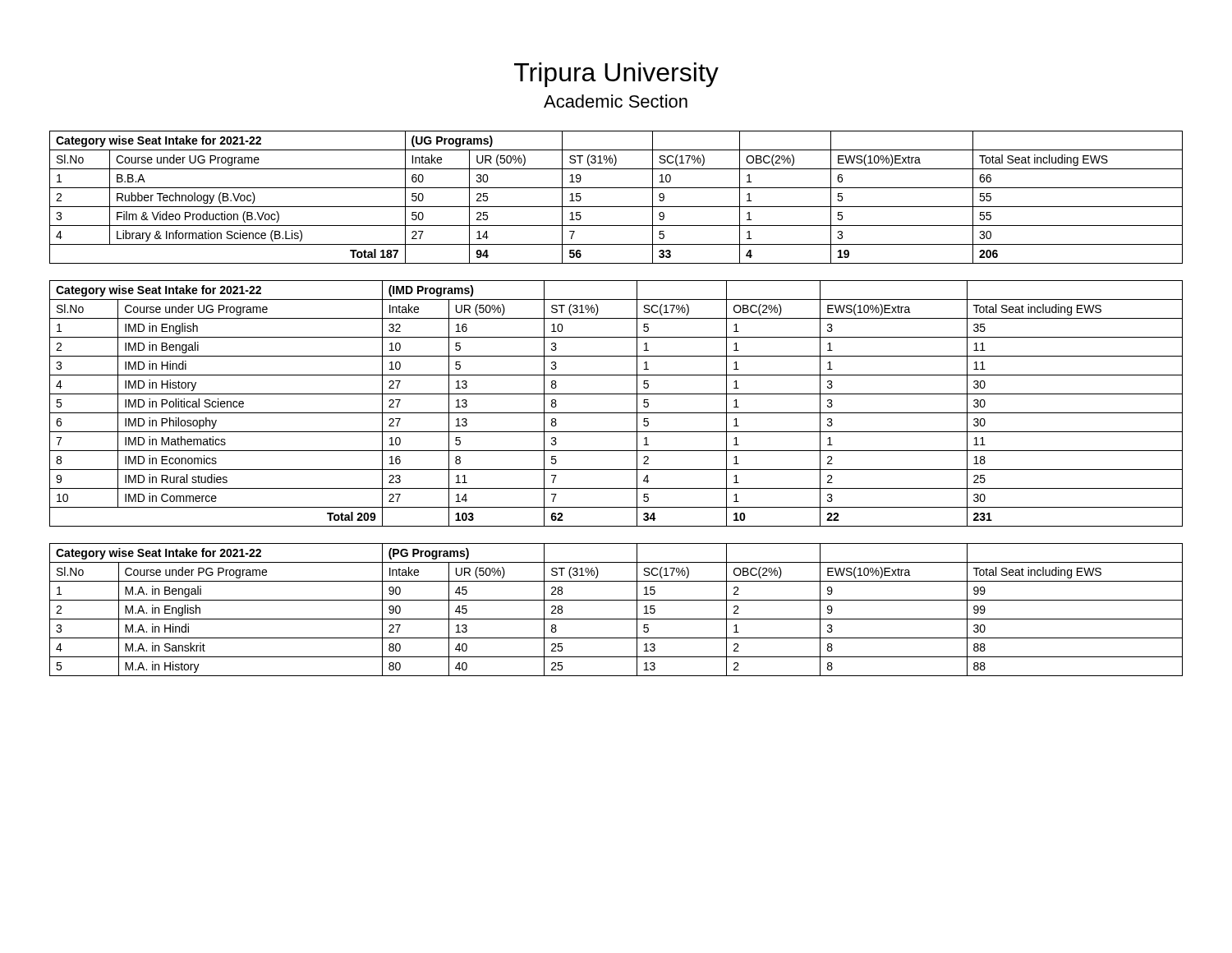1232x953 pixels.
Task: Click on the table containing "M.A. in History"
Action: point(616,610)
